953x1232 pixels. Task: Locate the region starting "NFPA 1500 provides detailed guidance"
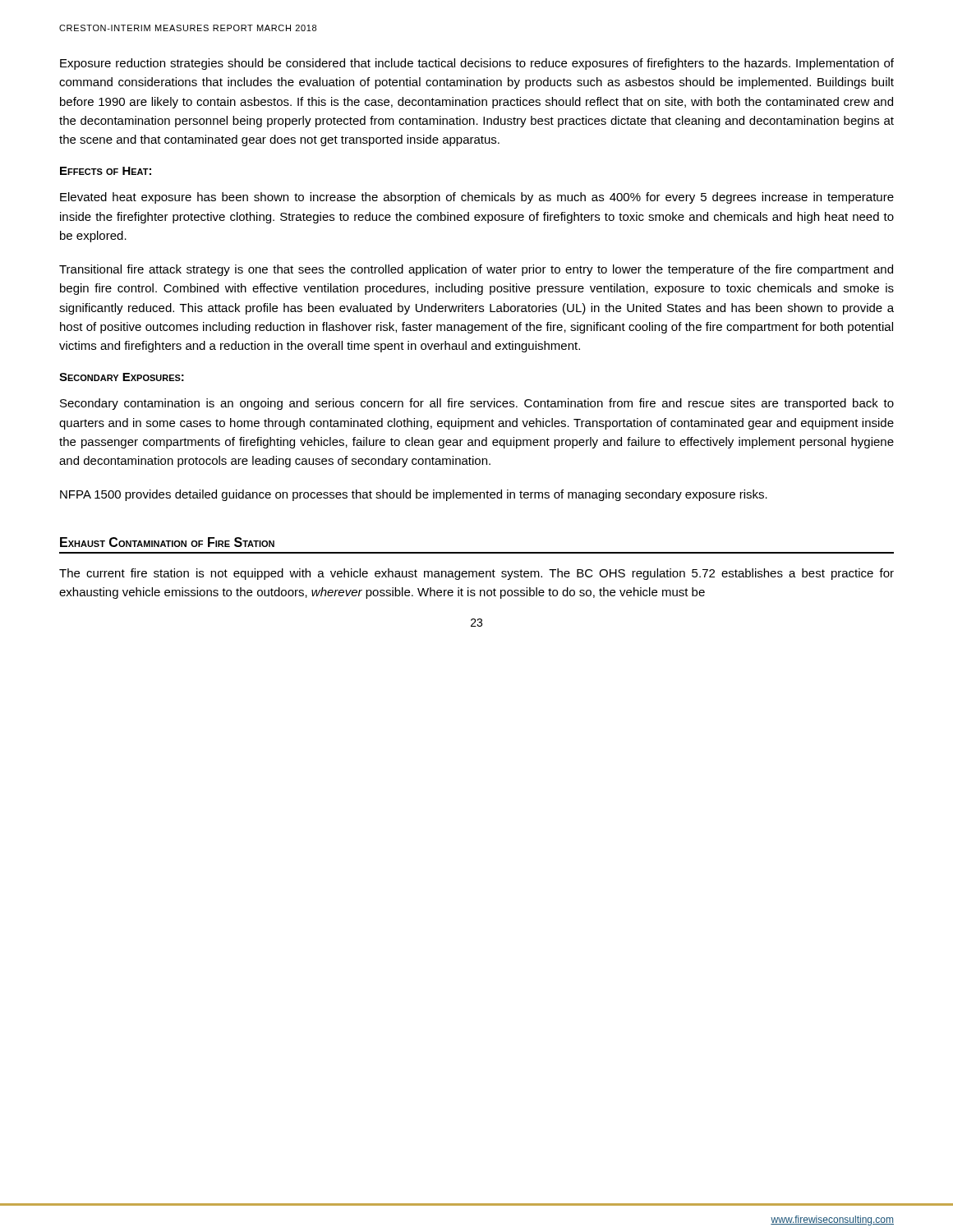pos(414,494)
